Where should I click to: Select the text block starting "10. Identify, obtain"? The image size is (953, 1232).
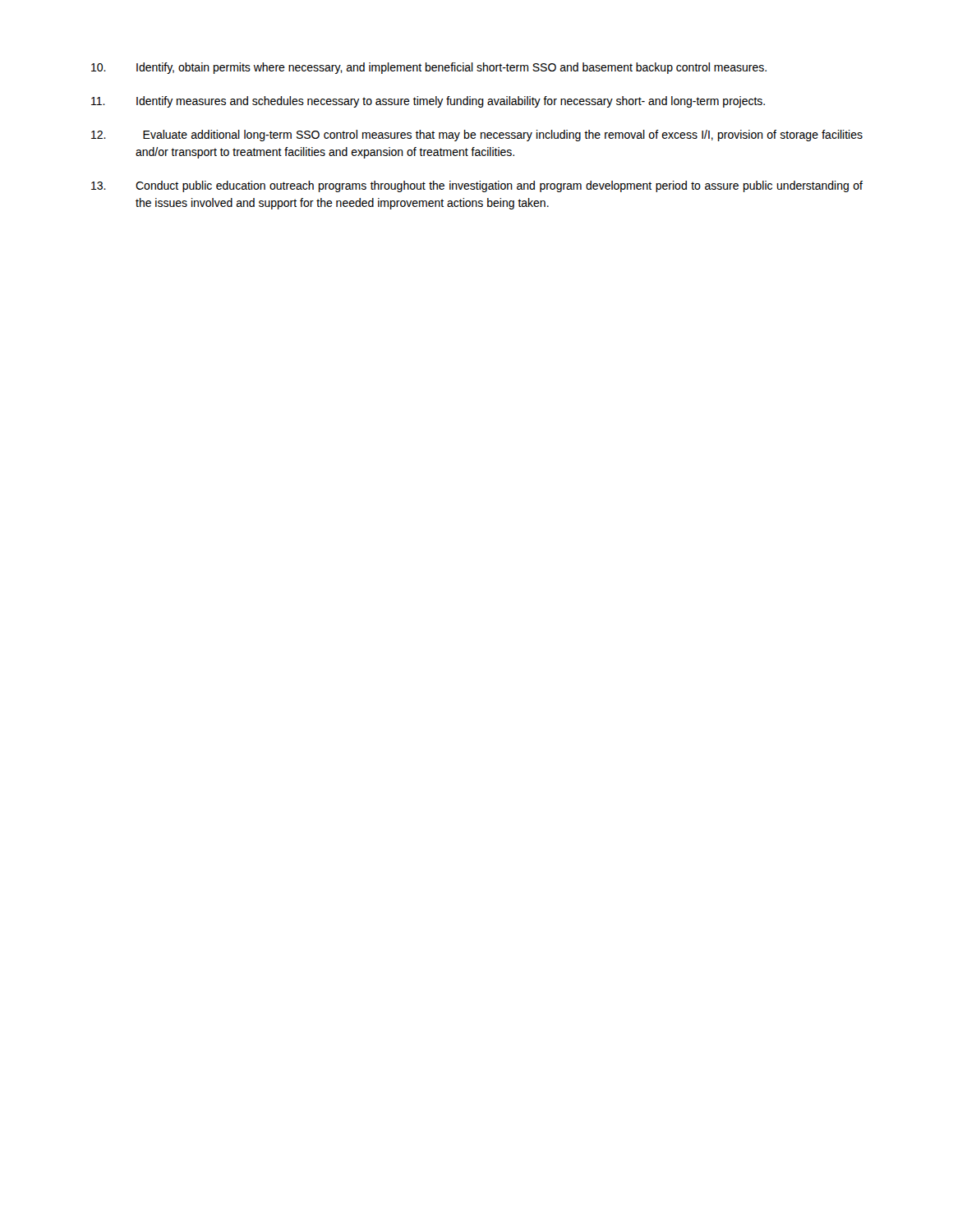(476, 68)
